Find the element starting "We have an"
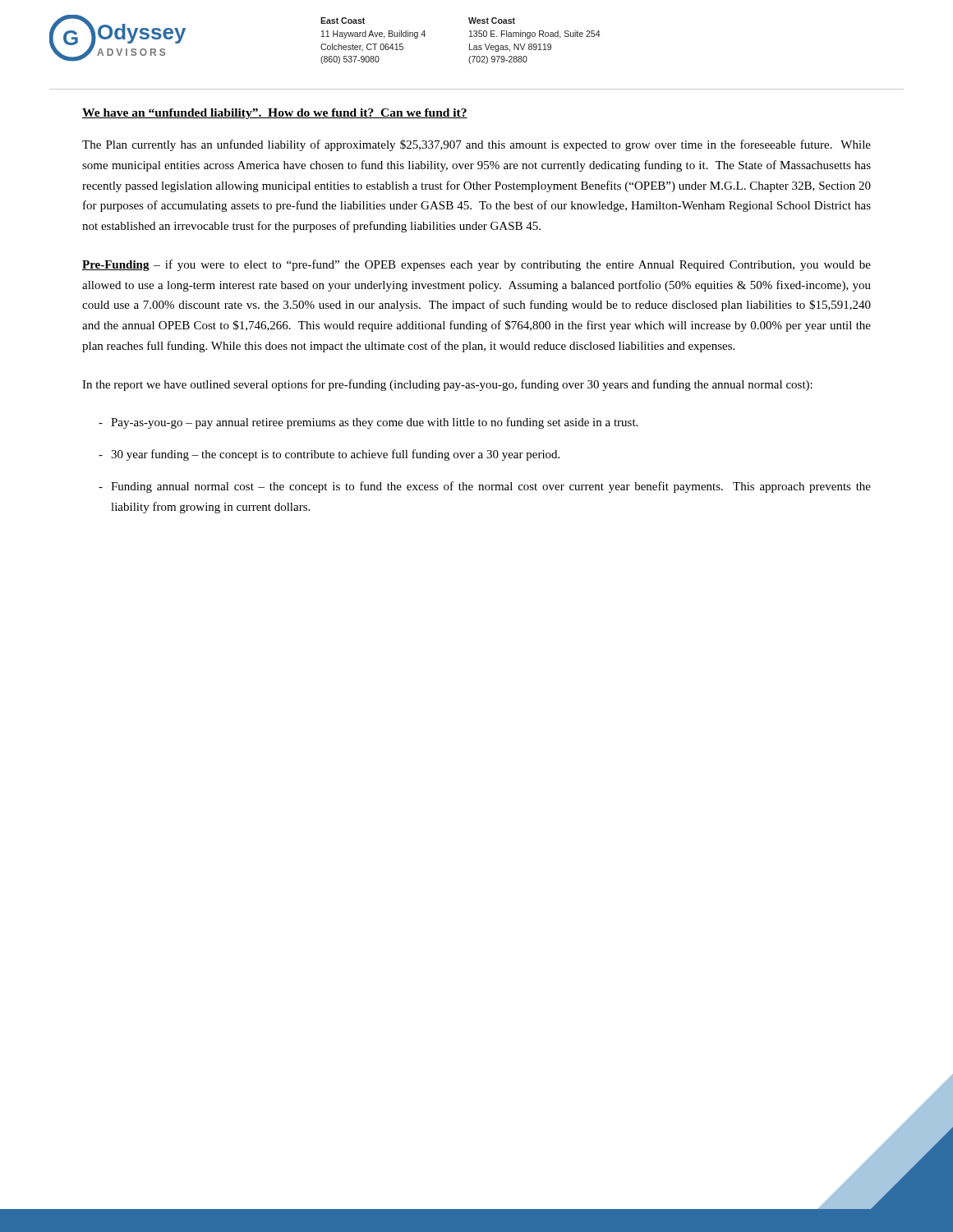Viewport: 953px width, 1232px height. coord(275,112)
